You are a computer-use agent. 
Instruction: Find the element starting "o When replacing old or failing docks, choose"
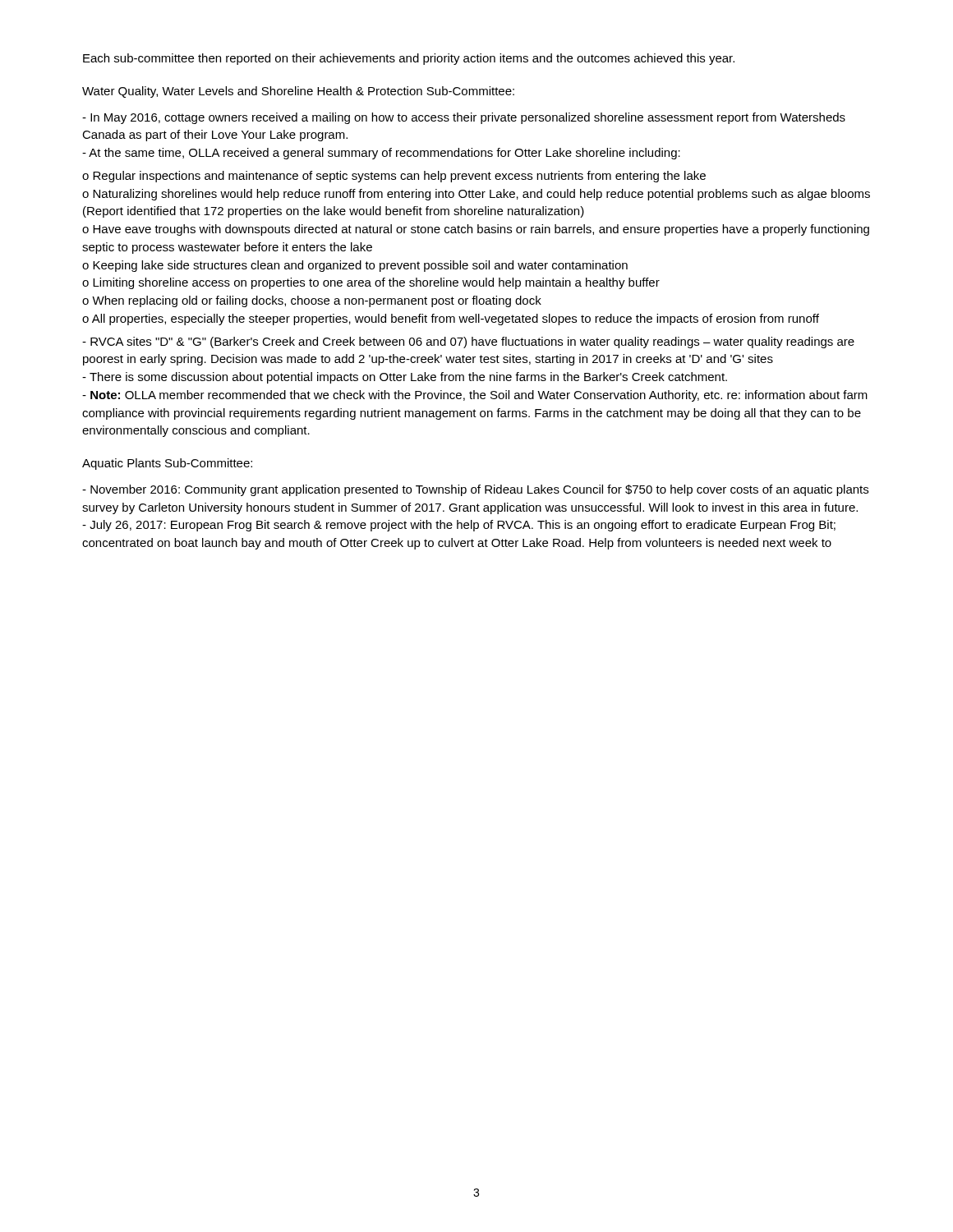[x=476, y=301]
